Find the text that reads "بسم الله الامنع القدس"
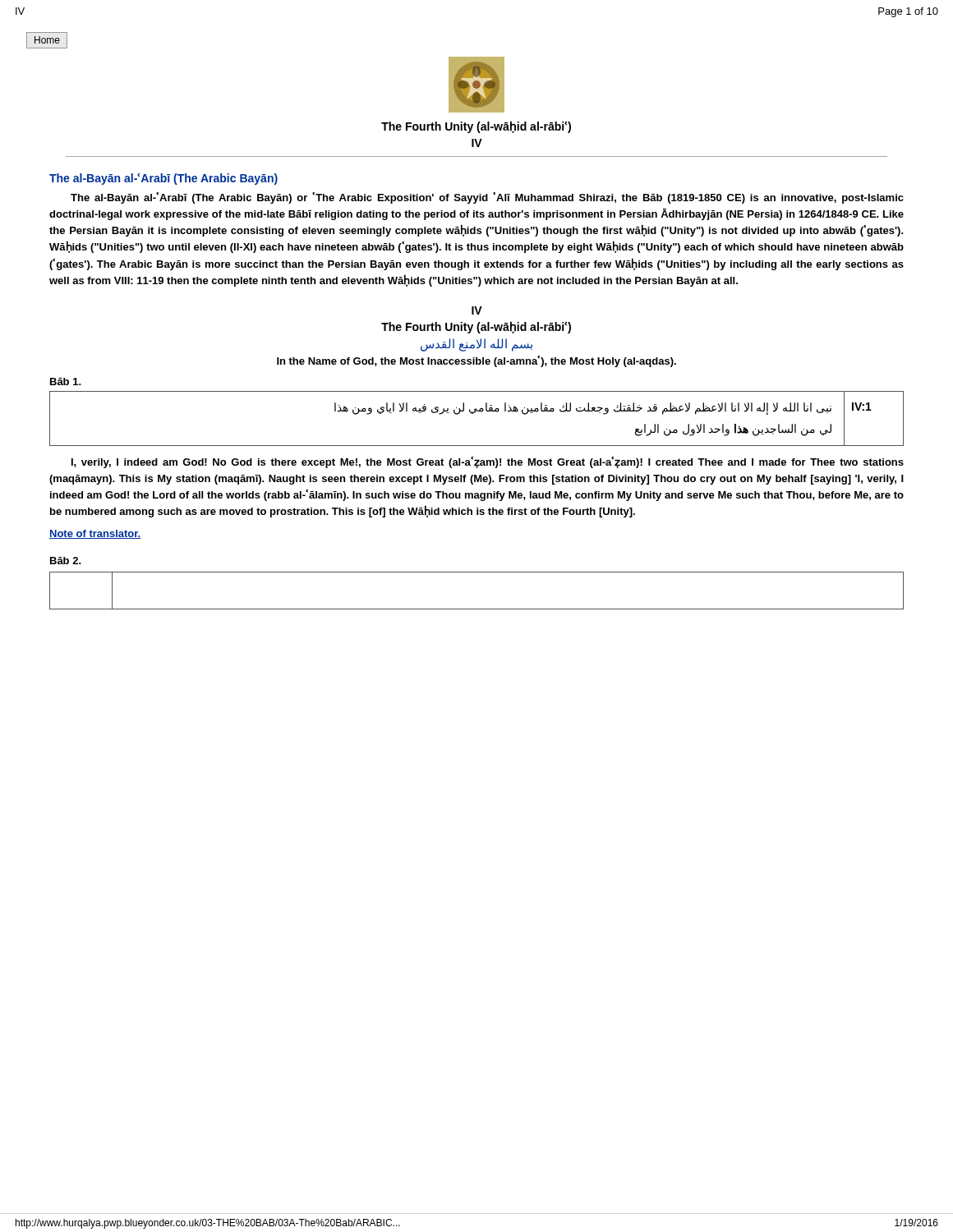The image size is (953, 1232). tap(476, 344)
